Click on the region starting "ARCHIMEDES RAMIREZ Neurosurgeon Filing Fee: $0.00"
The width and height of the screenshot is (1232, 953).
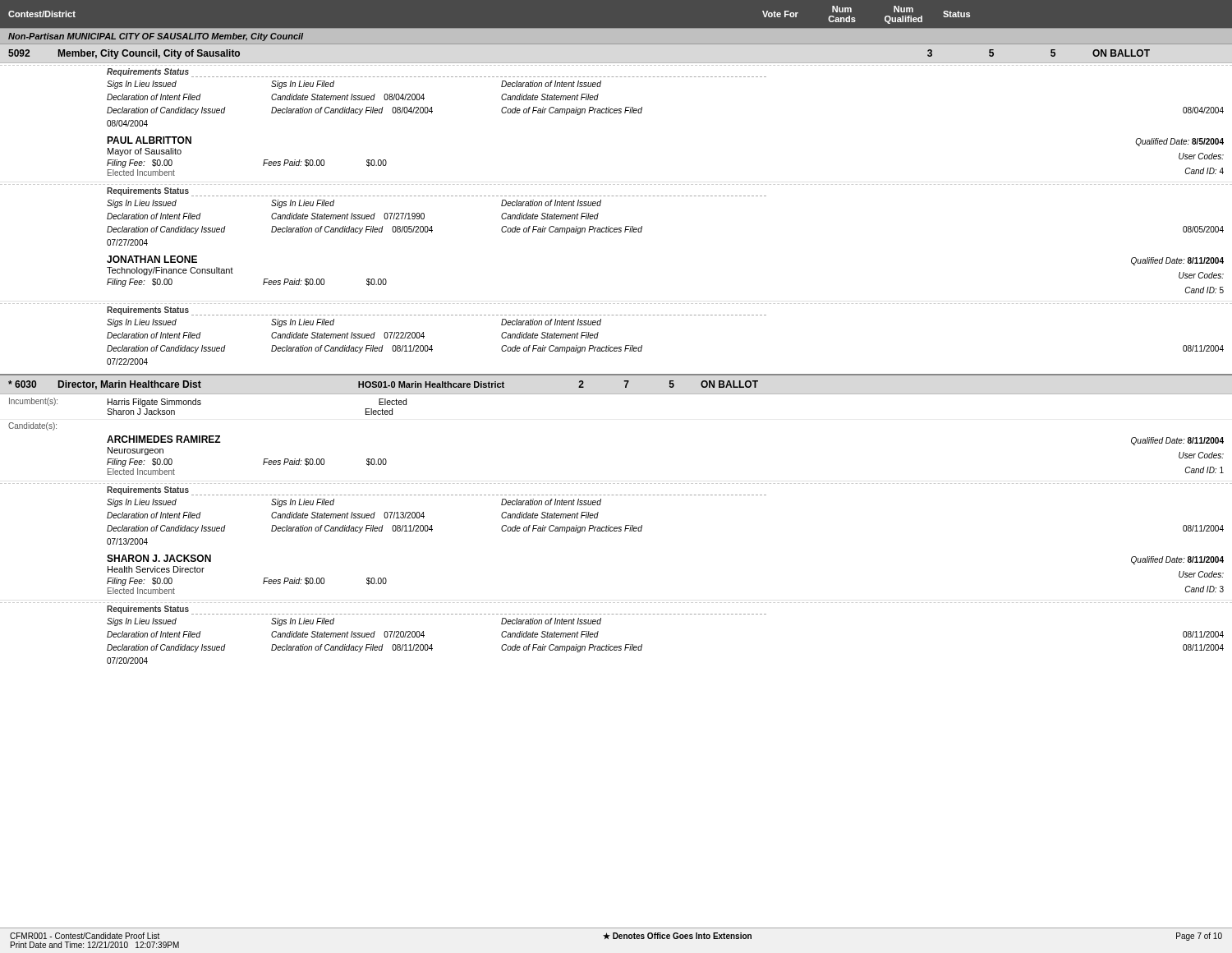(x=167, y=441)
